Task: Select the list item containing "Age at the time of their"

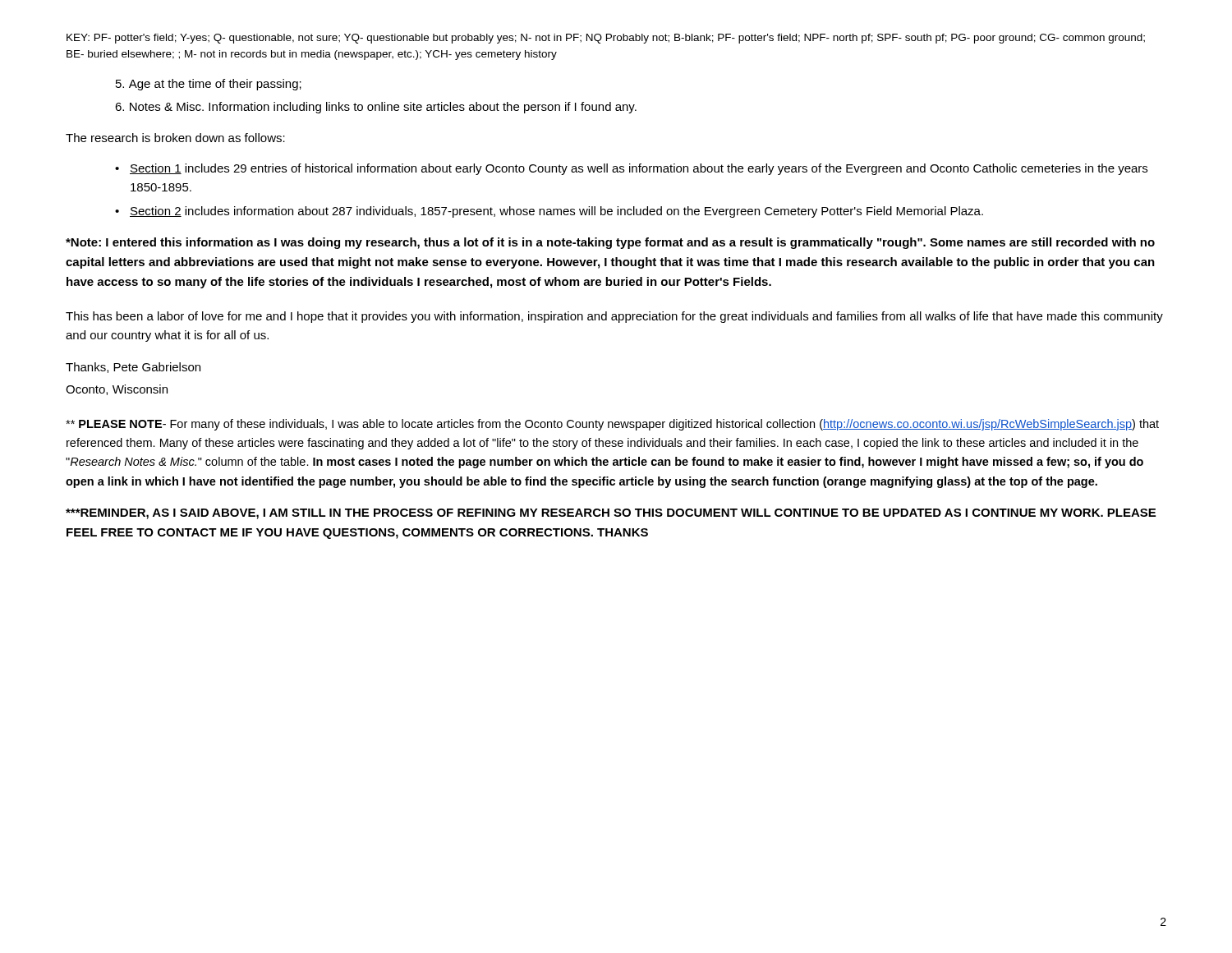Action: (215, 83)
